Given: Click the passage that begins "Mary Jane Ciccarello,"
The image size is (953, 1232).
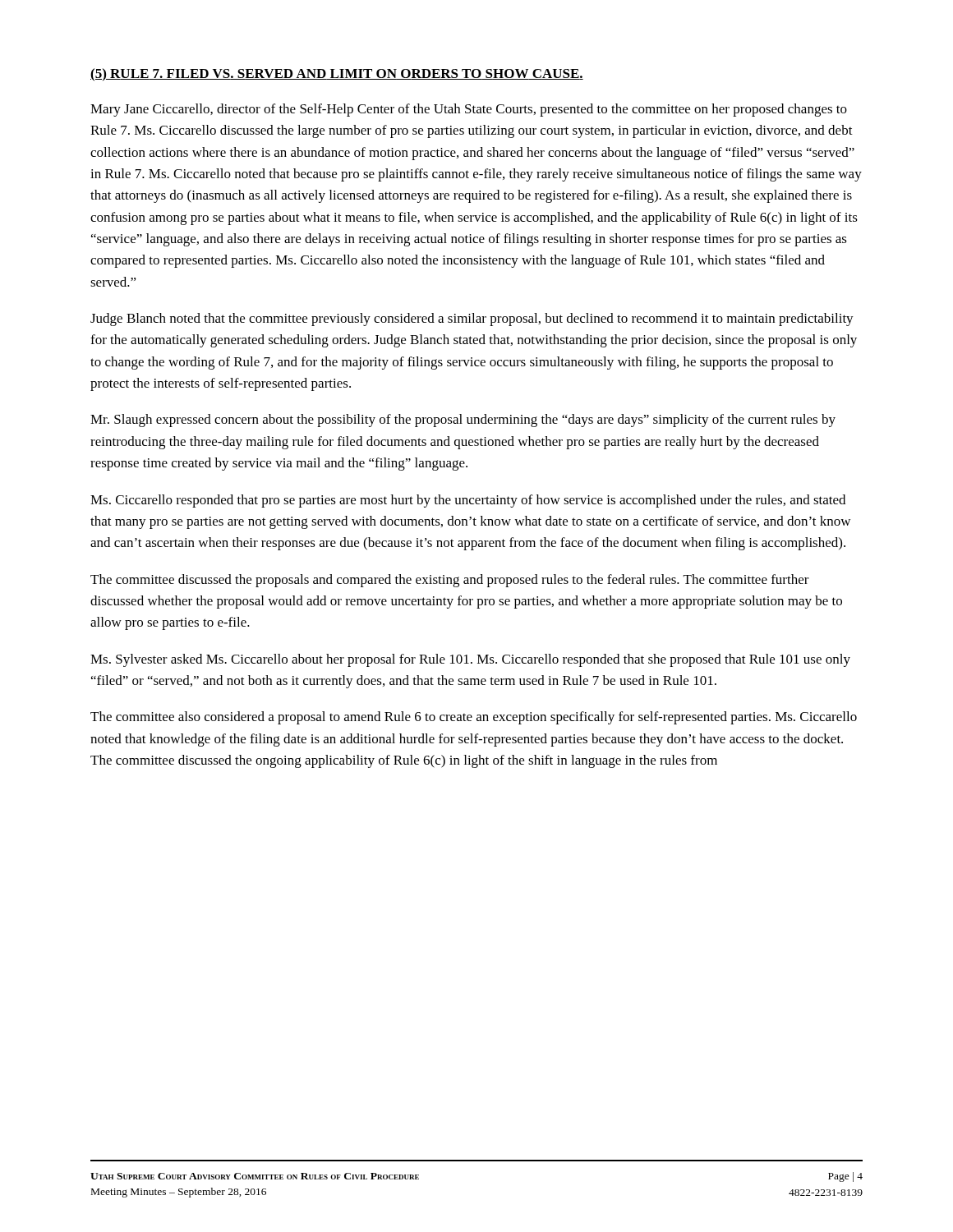Looking at the screenshot, I should tap(476, 195).
